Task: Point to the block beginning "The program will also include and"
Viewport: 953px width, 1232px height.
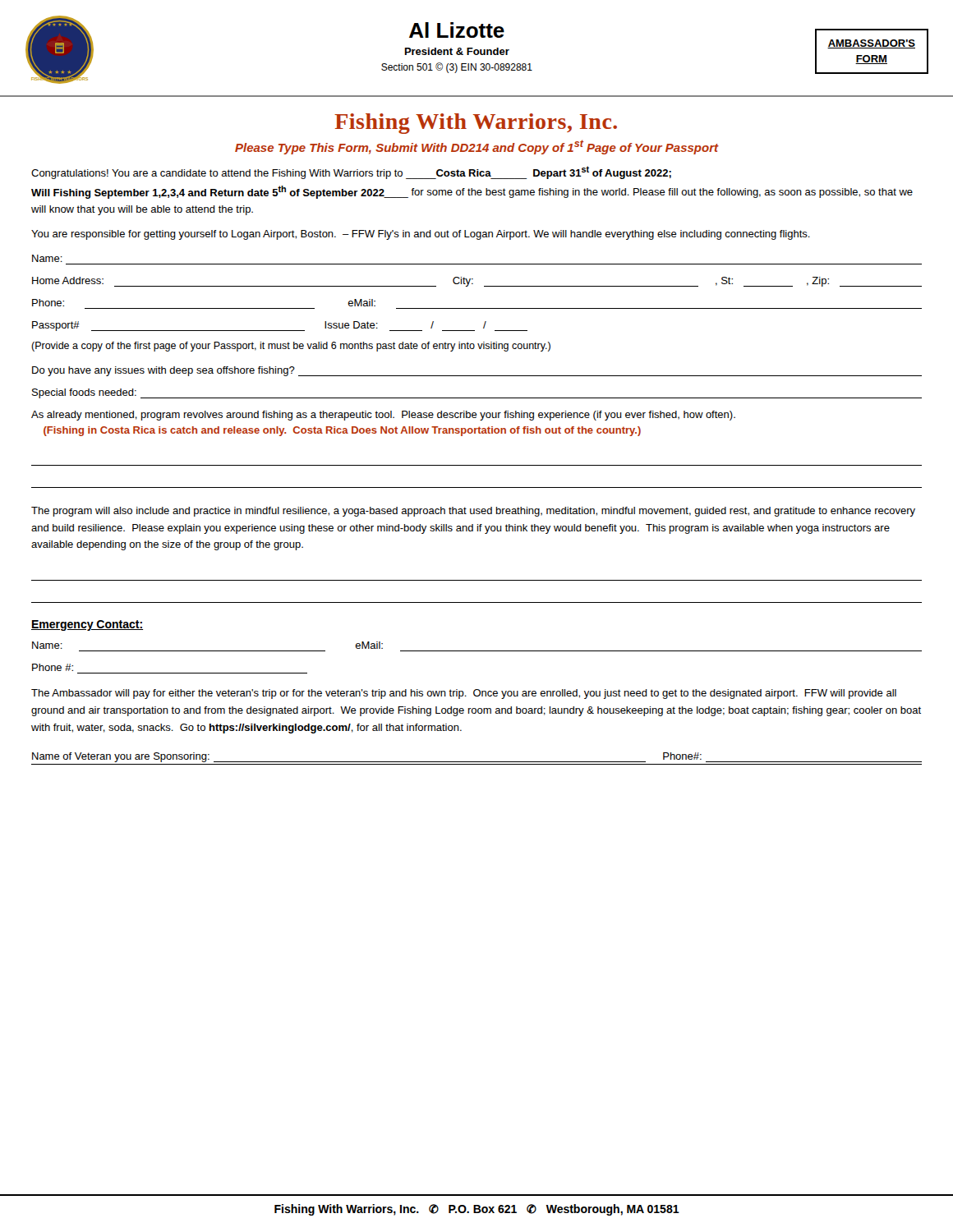Action: [x=473, y=527]
